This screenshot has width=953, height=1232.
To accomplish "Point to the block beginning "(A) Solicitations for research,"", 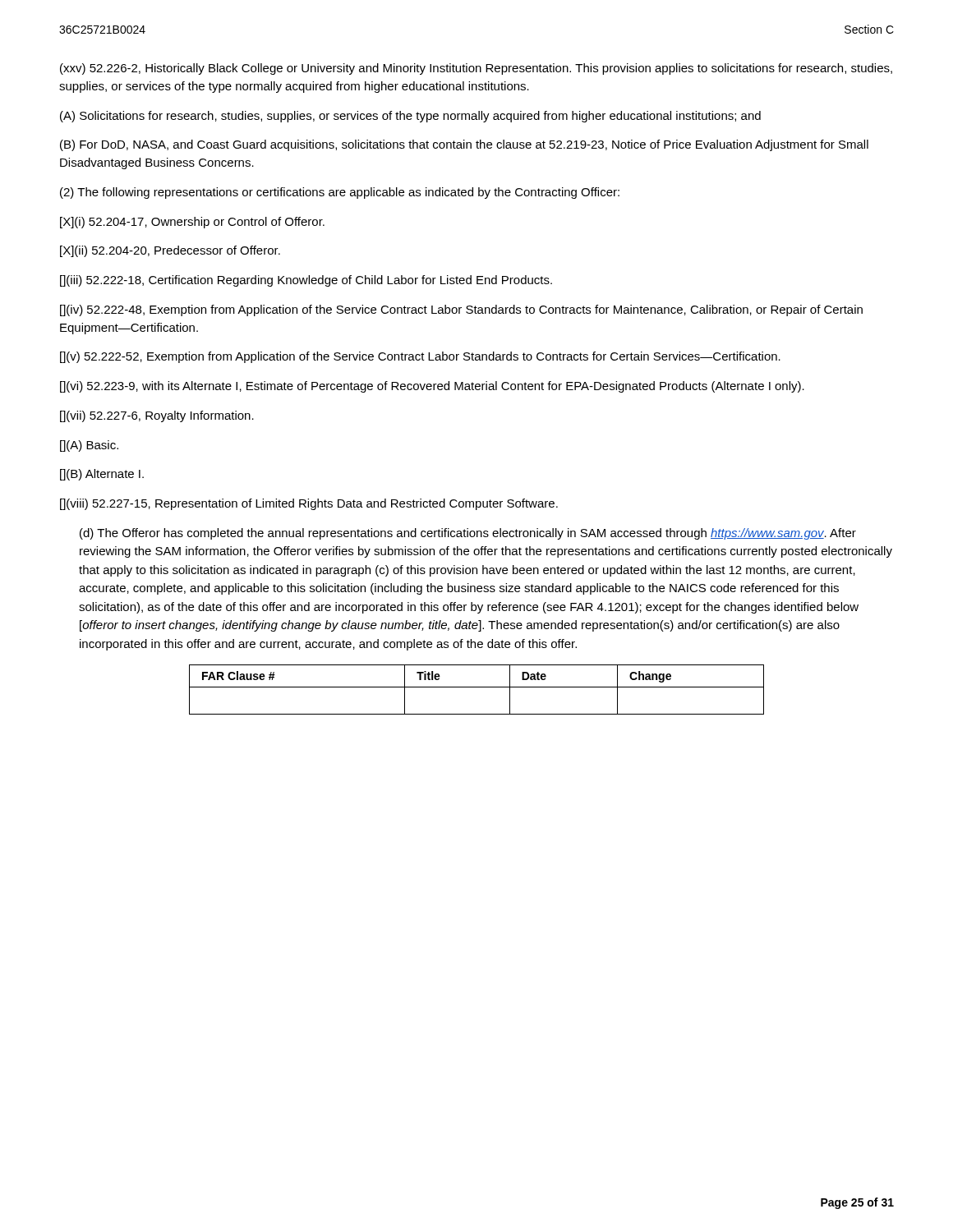I will [476, 115].
